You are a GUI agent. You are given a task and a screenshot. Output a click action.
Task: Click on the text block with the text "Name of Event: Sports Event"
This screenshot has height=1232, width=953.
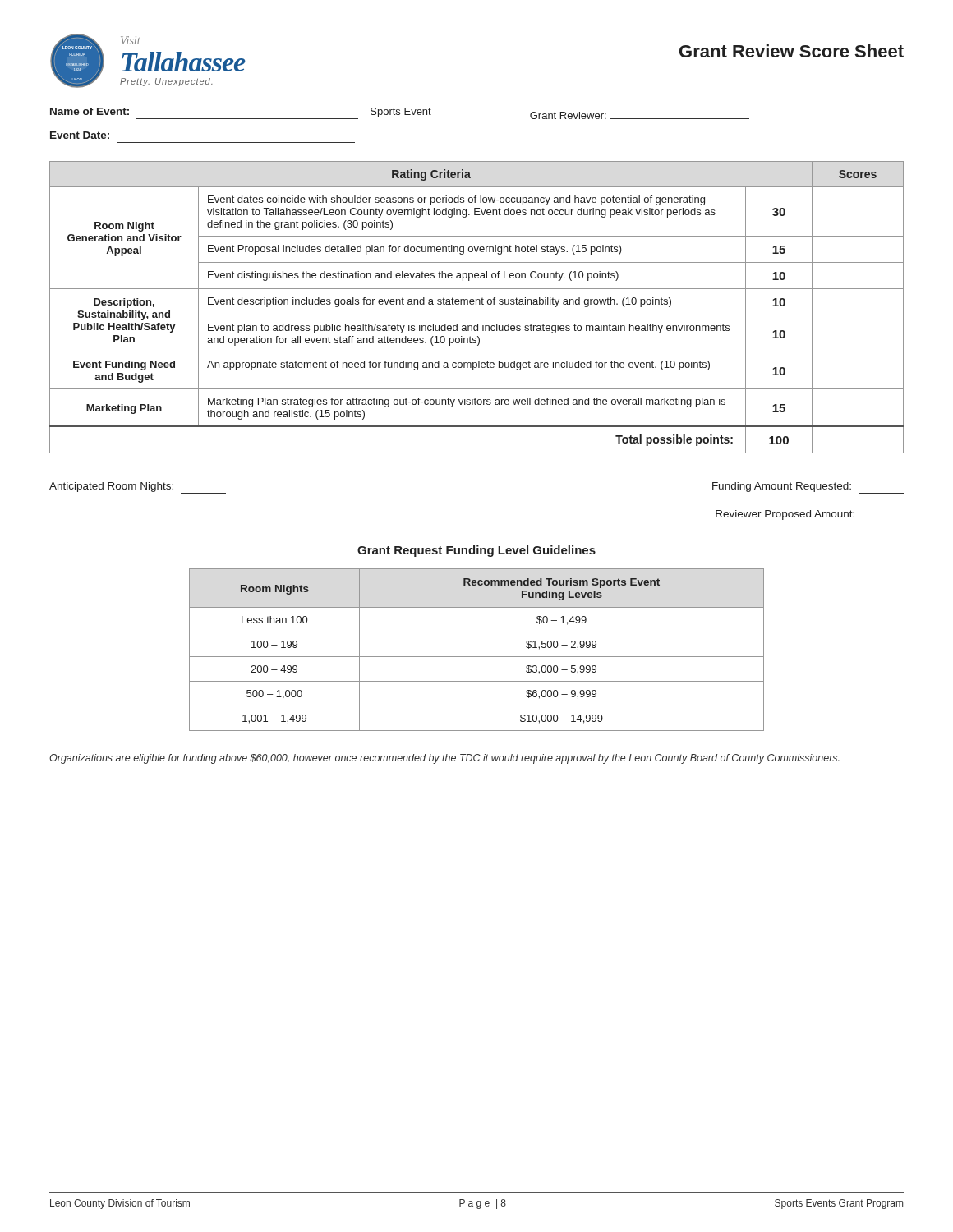(399, 123)
